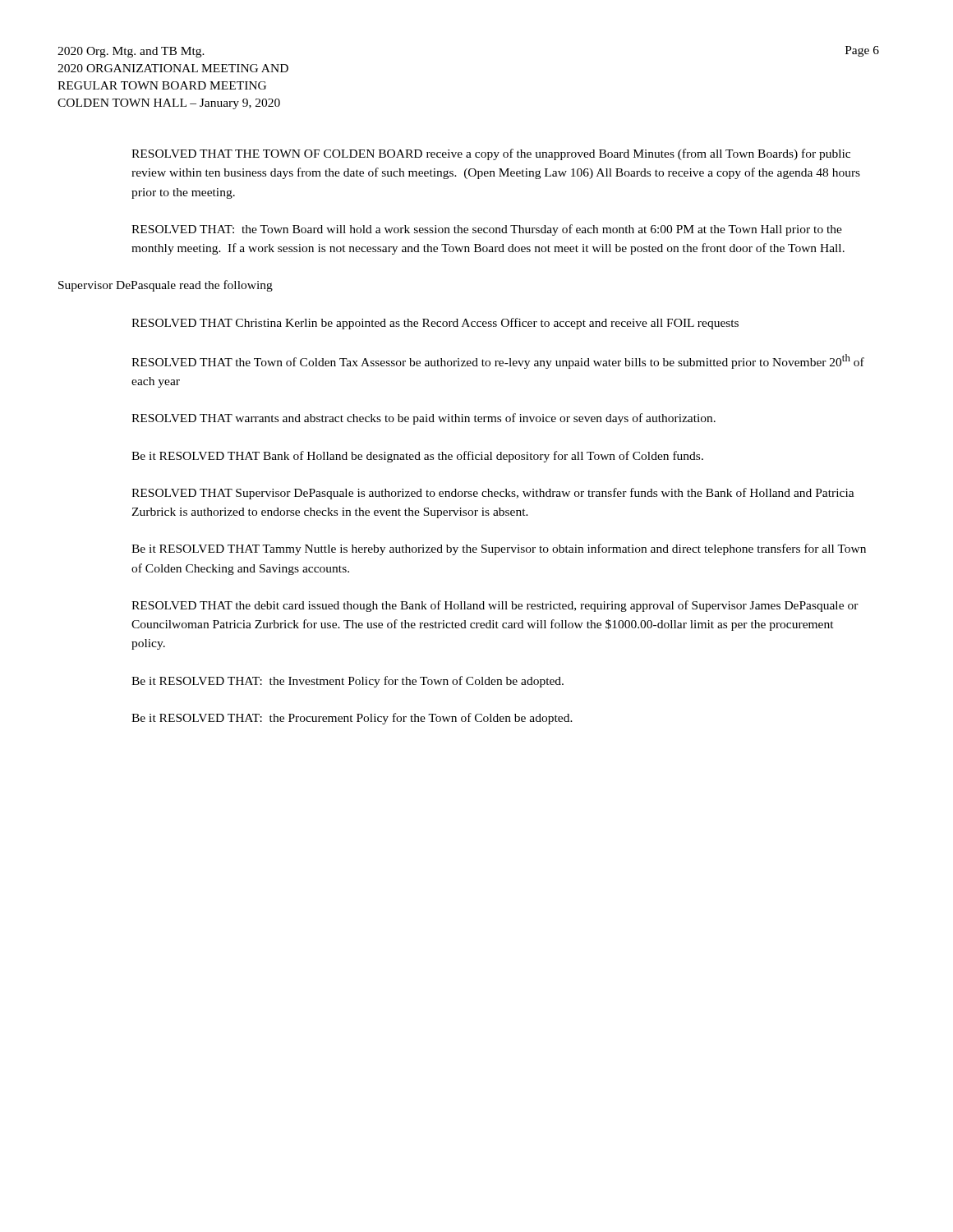Find the region starting "RESOLVED THAT THE TOWN OF COLDEN BOARD receive"

[496, 172]
